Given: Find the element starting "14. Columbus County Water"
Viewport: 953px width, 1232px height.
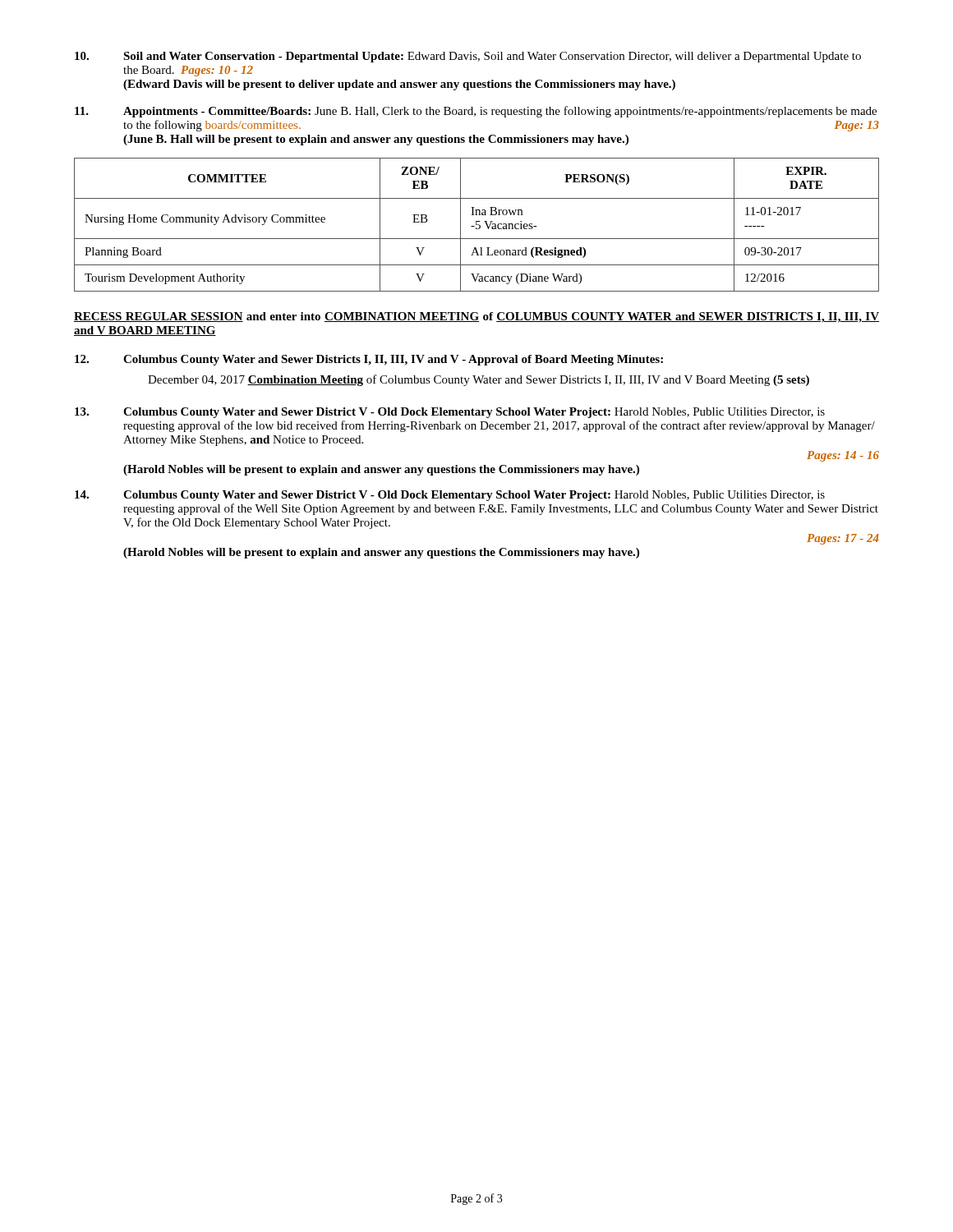Looking at the screenshot, I should (450, 496).
